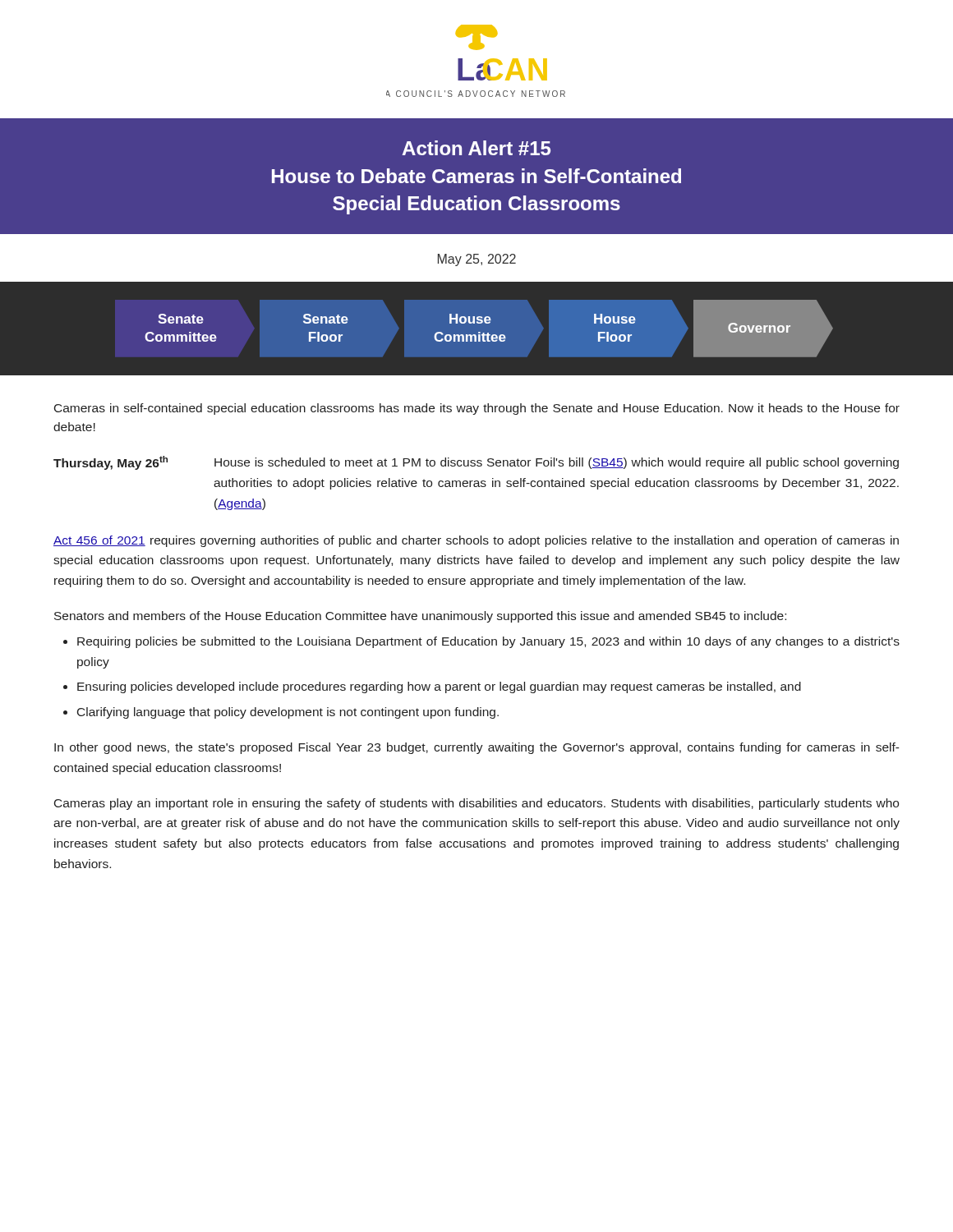Click on the text starting "Clarifying language that policy development is"
The height and width of the screenshot is (1232, 953).
click(x=288, y=712)
